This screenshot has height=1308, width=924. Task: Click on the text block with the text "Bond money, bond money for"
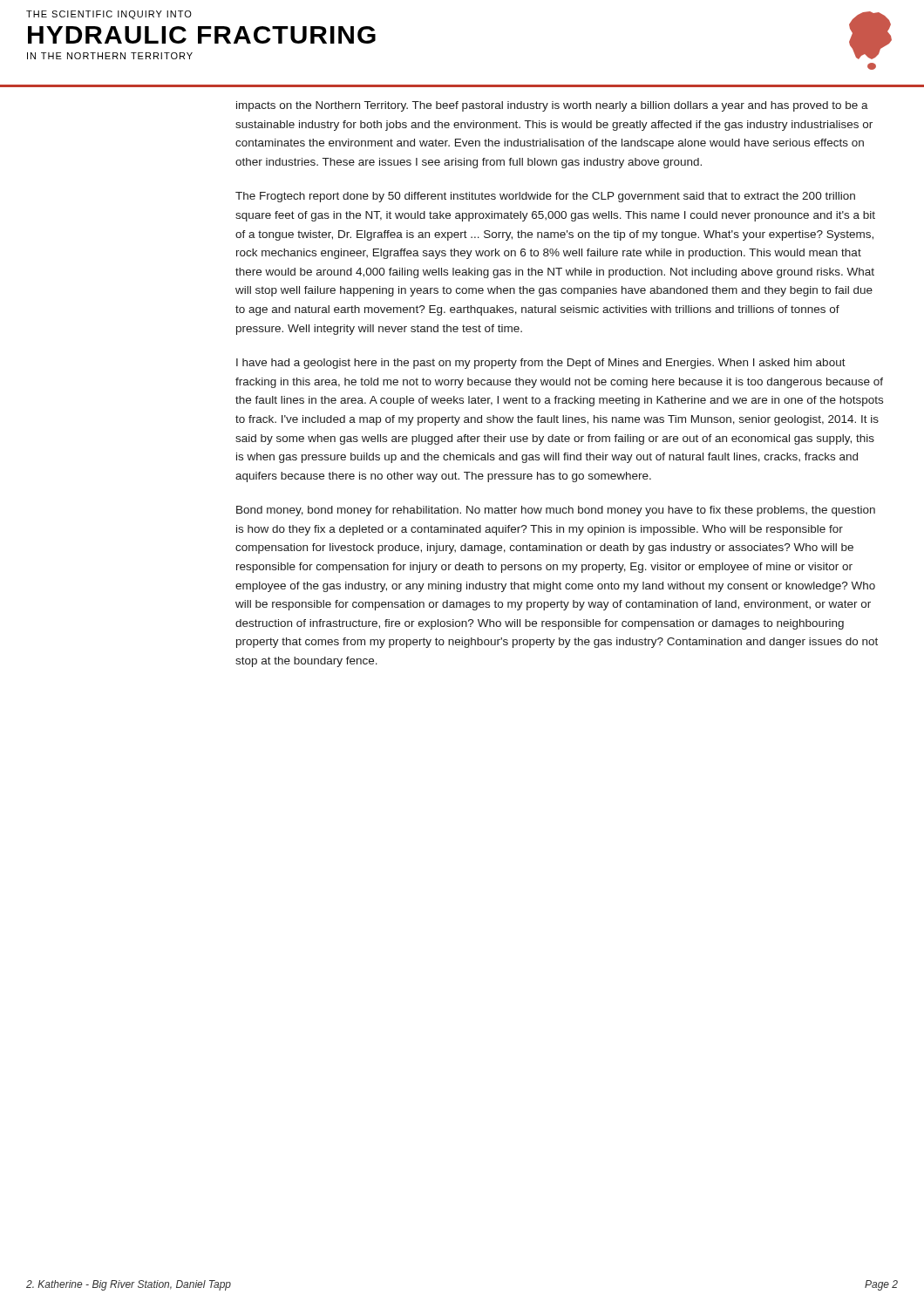pos(557,585)
